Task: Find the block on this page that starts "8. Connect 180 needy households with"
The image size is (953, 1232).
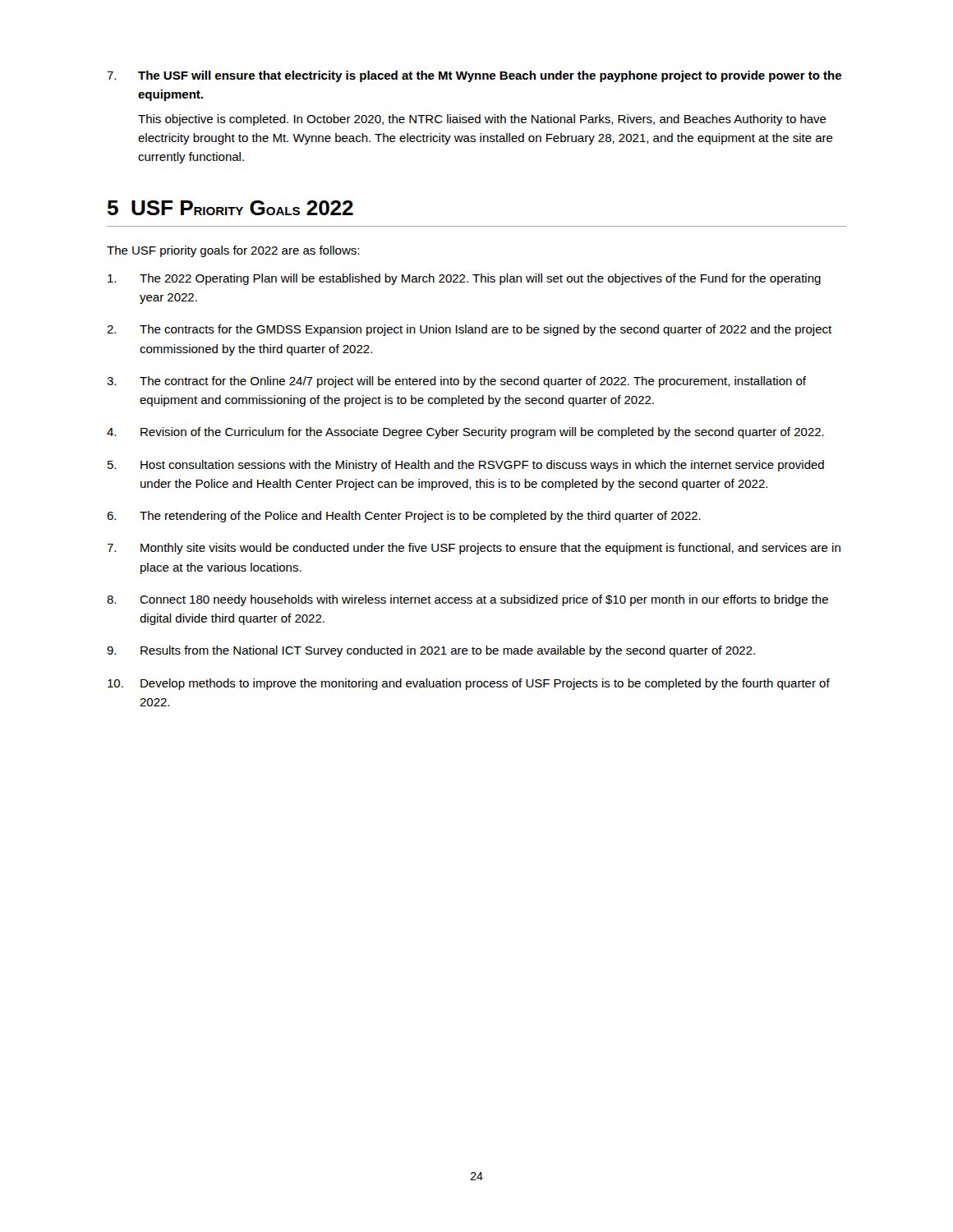Action: [x=476, y=609]
